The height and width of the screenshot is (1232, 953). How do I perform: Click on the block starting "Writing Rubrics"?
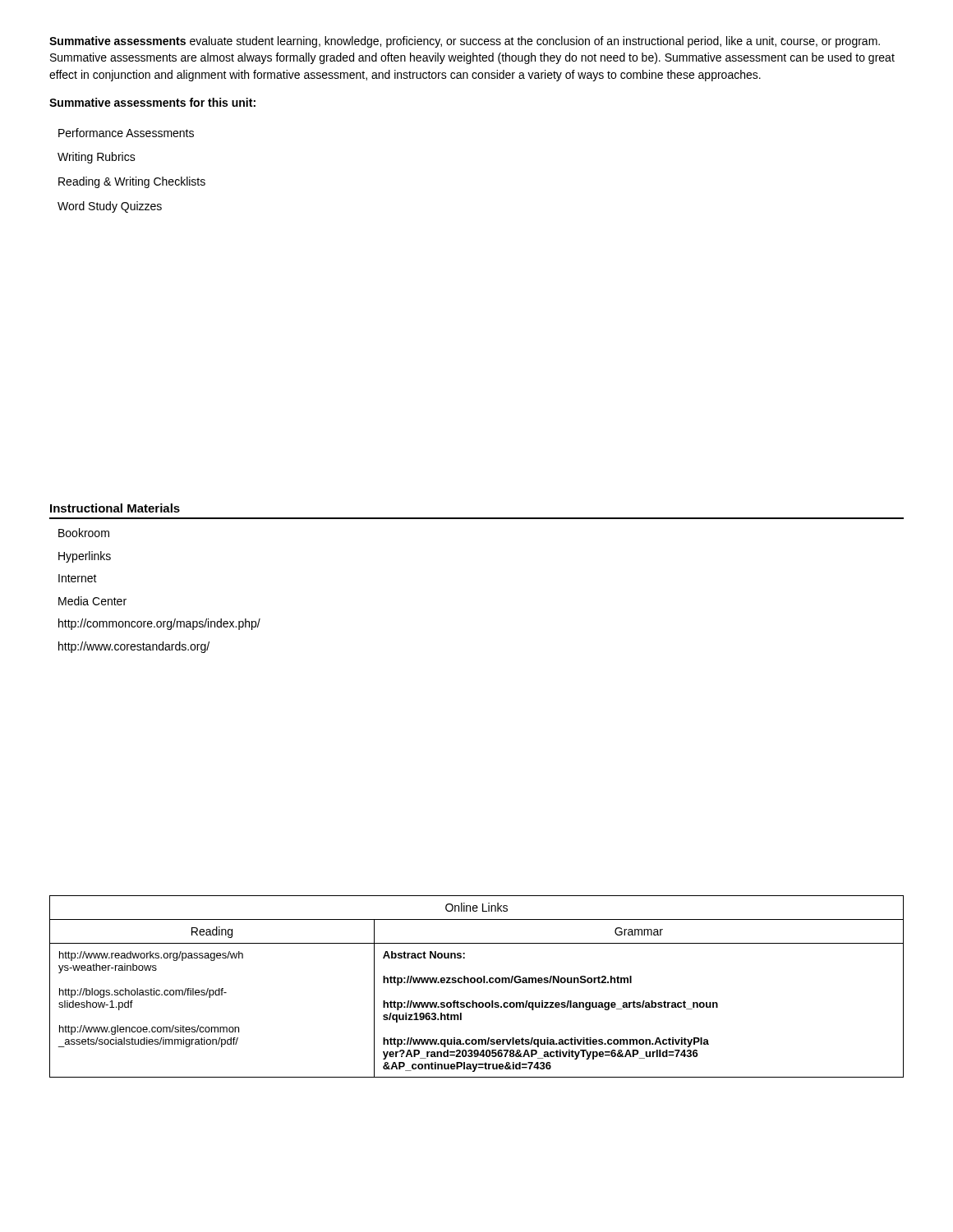[96, 157]
